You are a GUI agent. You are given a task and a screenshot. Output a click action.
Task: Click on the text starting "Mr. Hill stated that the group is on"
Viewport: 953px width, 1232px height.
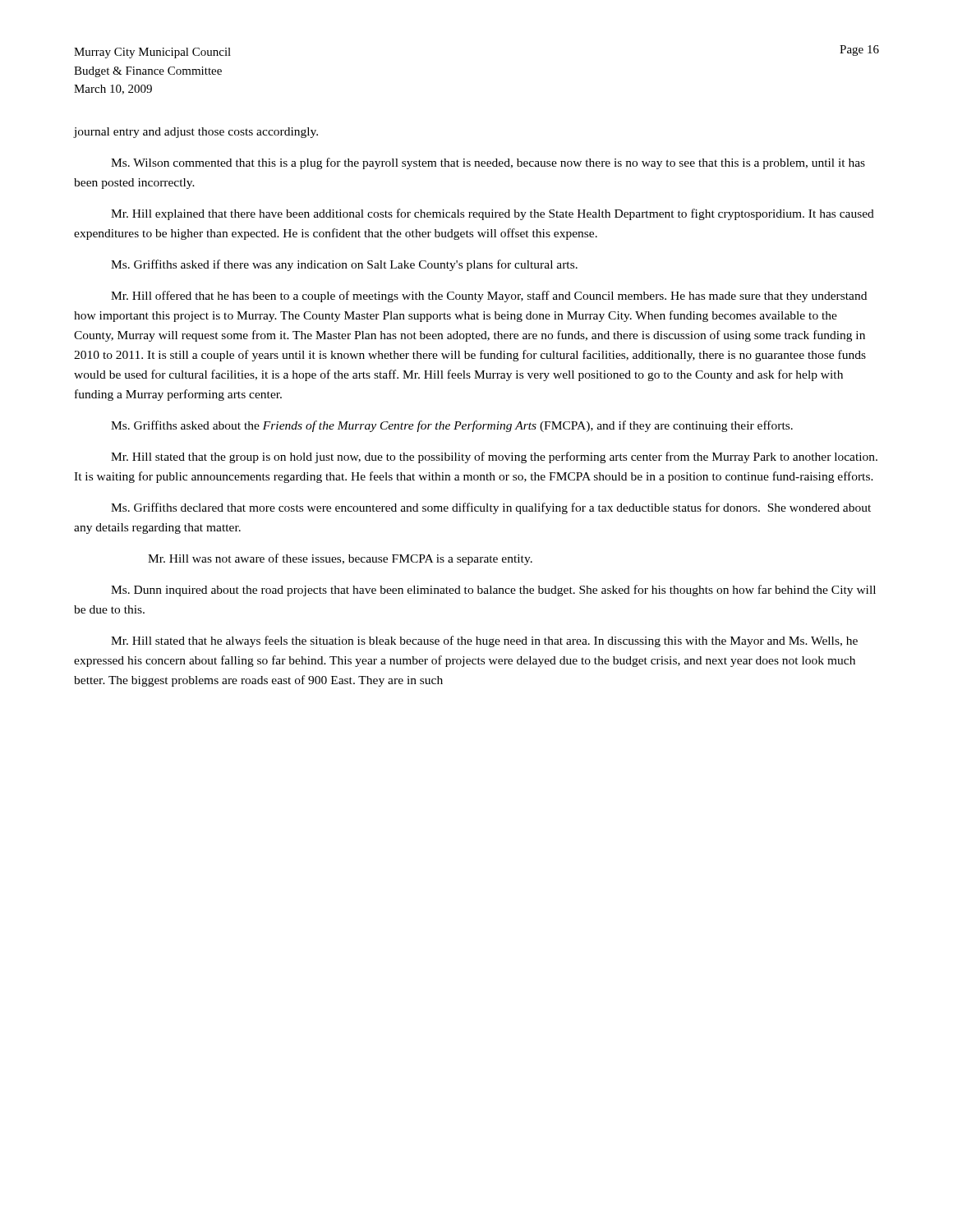coord(476,466)
